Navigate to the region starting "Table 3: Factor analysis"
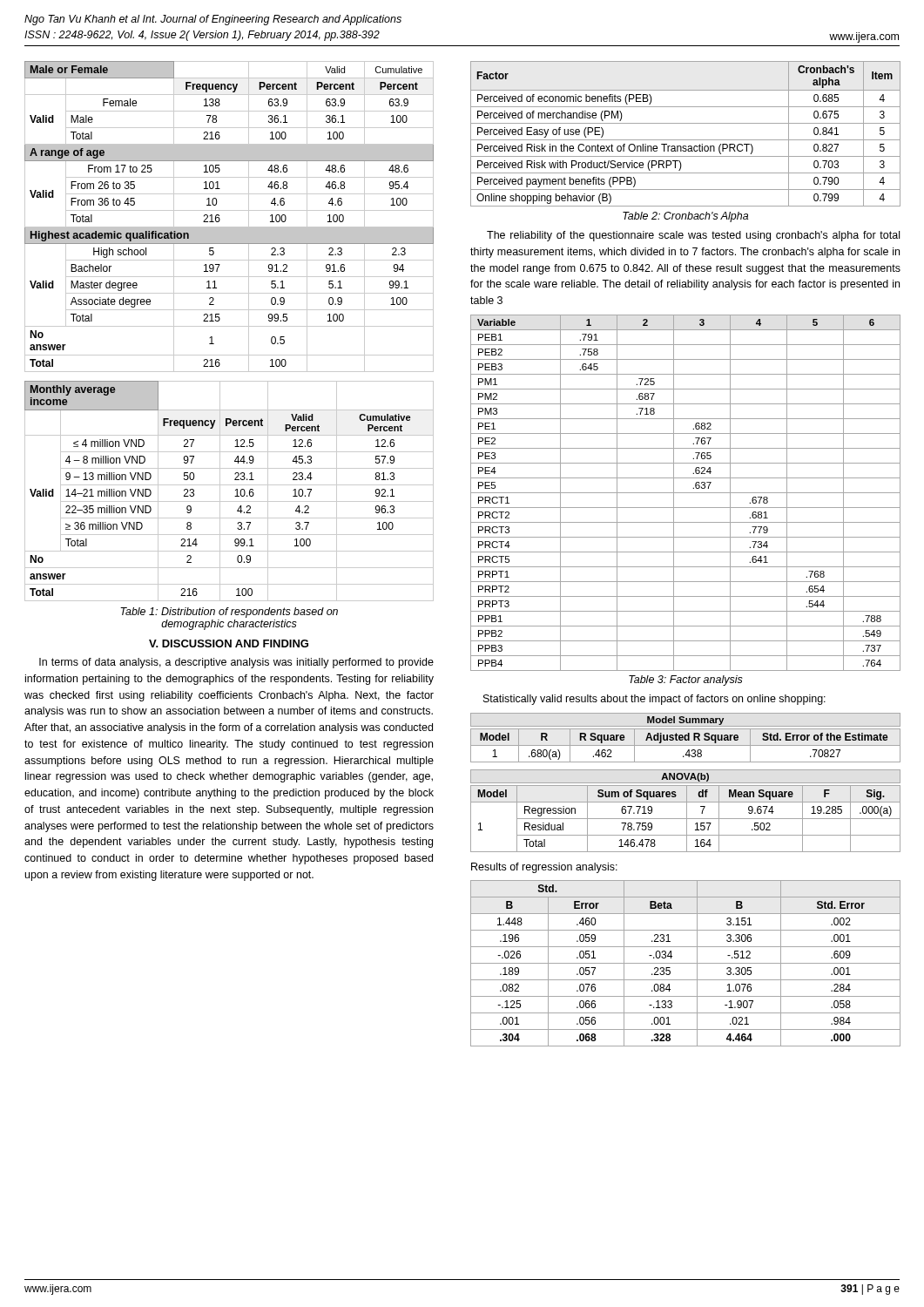Image resolution: width=924 pixels, height=1307 pixels. pyautogui.click(x=685, y=679)
